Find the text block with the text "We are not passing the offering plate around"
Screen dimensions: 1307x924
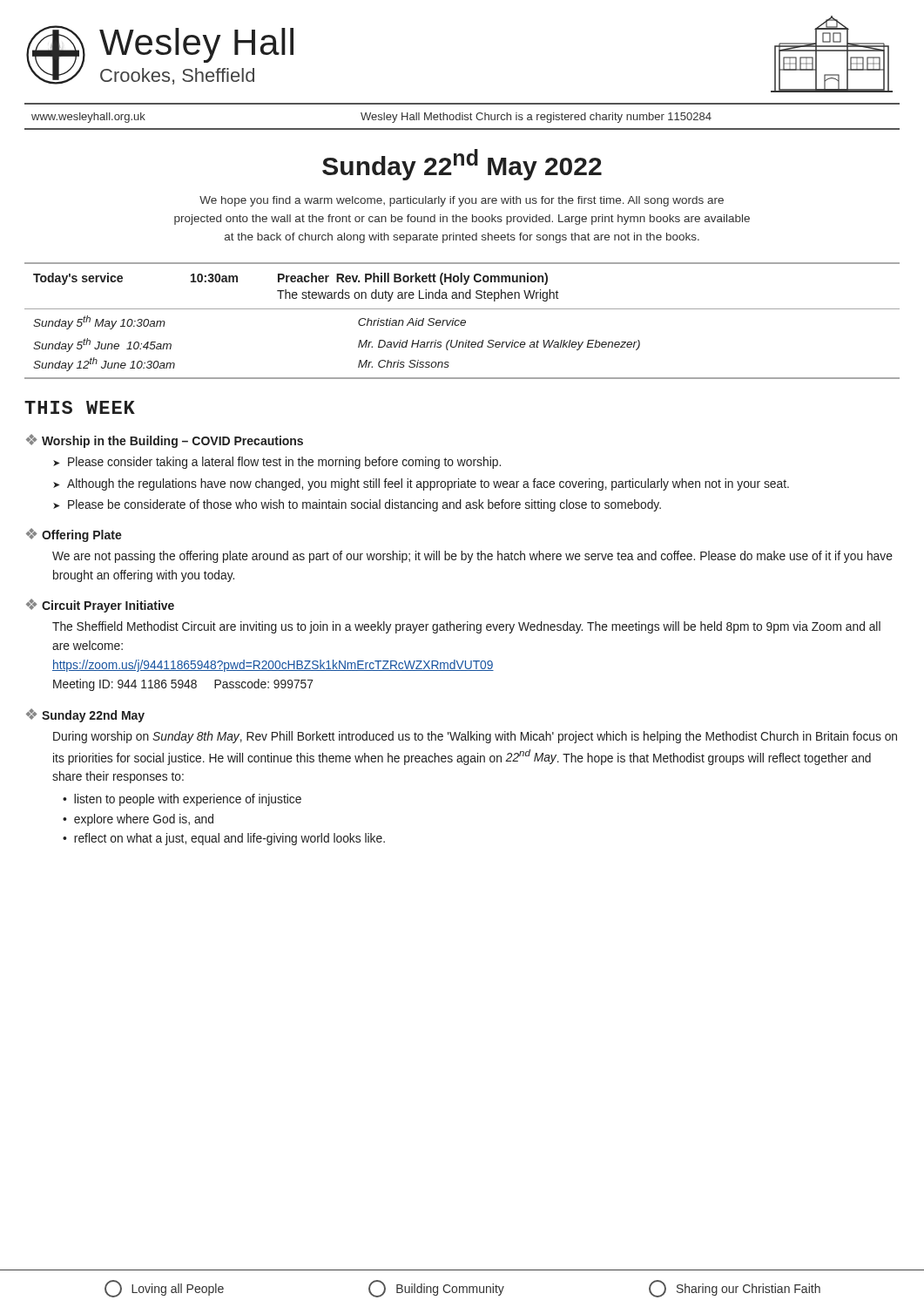click(472, 566)
